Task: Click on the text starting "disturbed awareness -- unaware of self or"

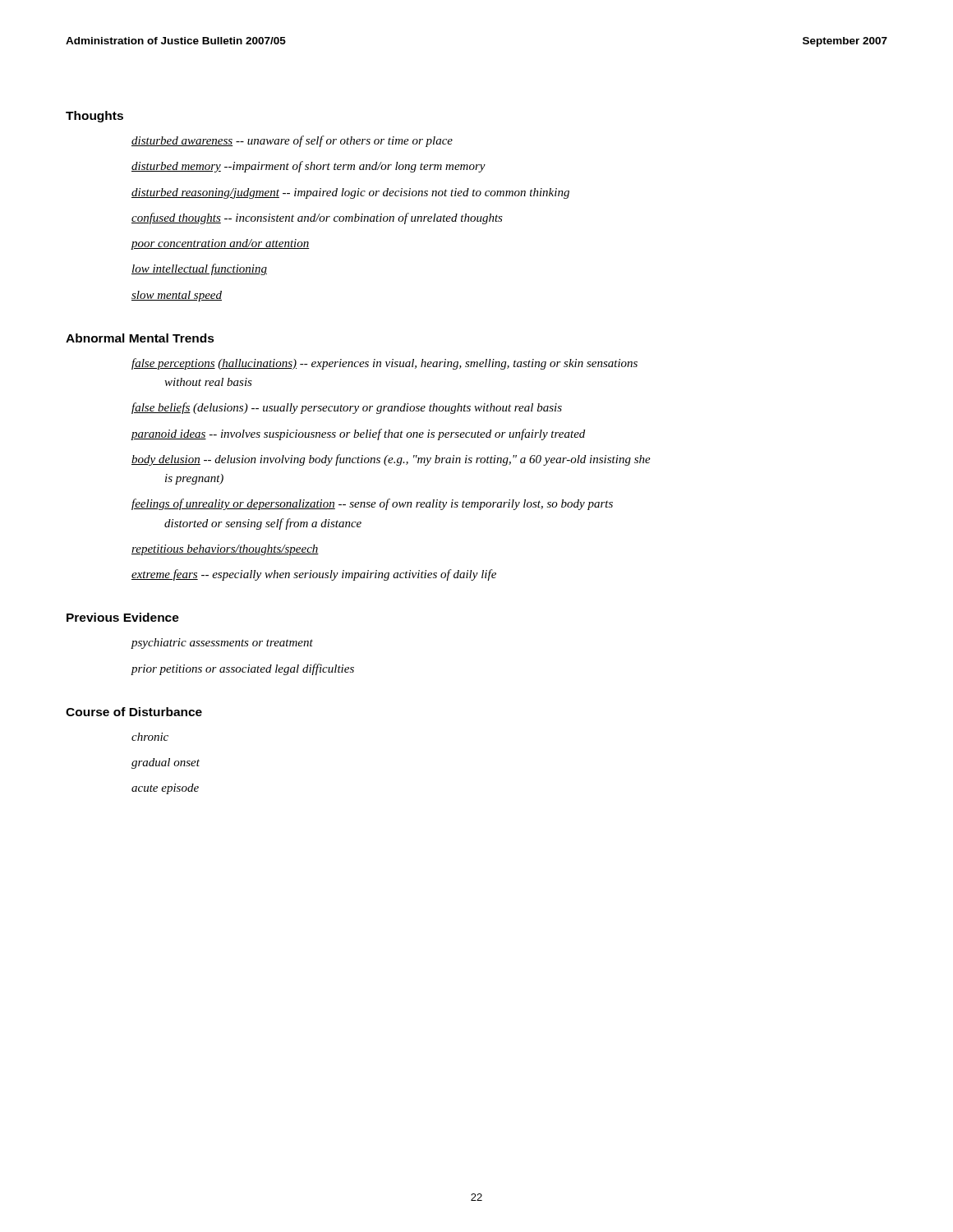Action: (x=292, y=140)
